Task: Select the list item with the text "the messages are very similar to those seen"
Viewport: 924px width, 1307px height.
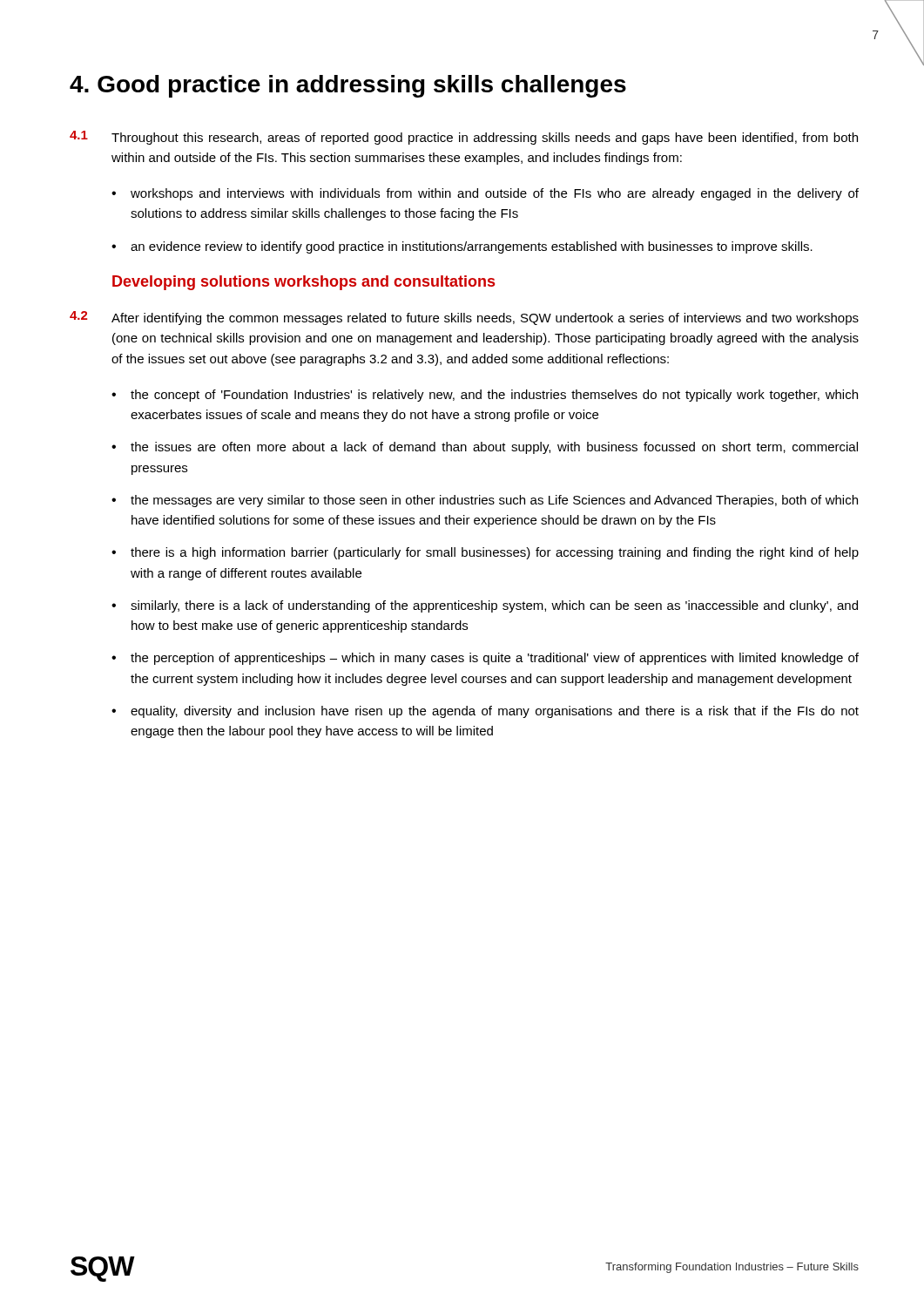Action: click(495, 510)
